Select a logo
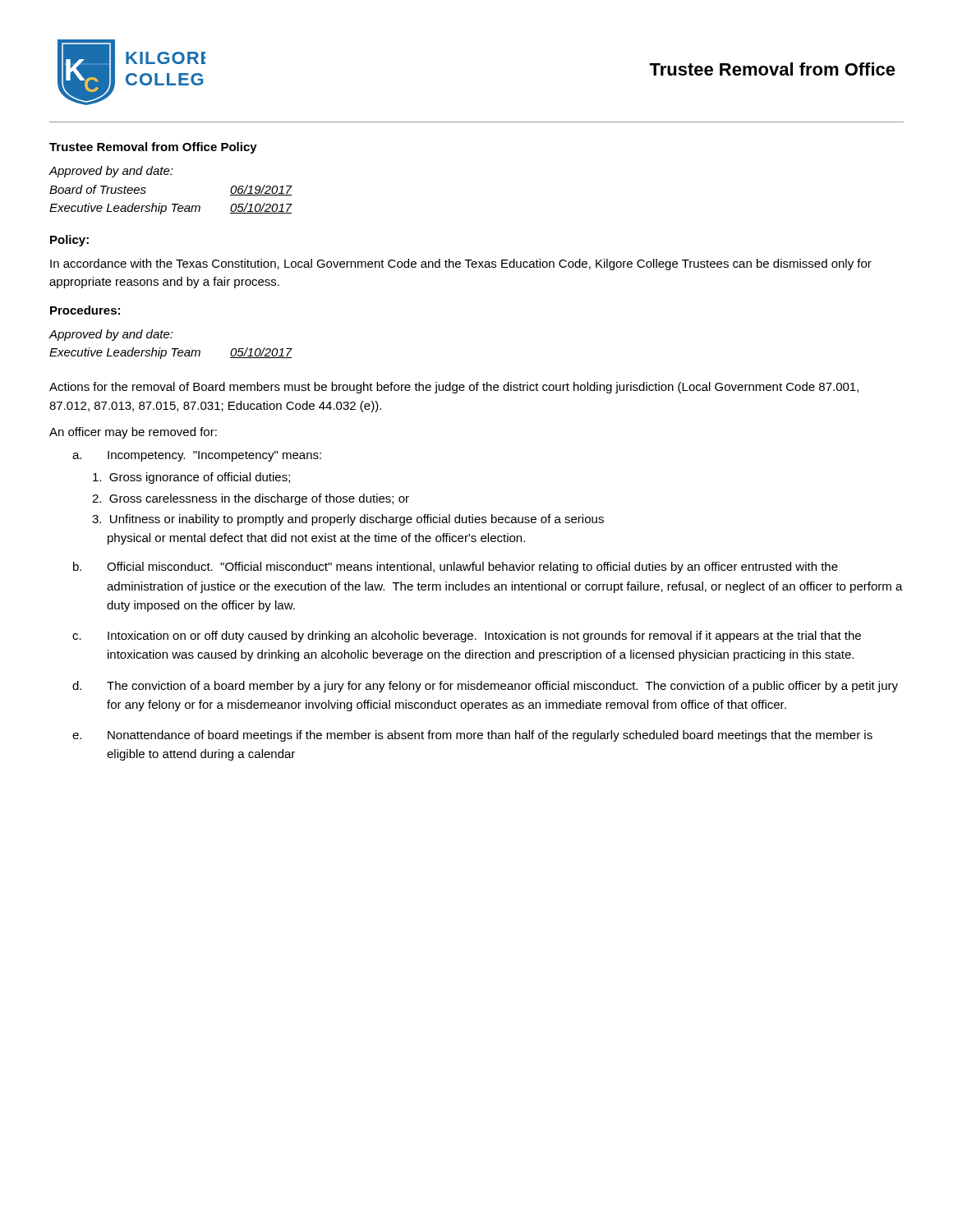Viewport: 953px width, 1232px height. pos(127,70)
